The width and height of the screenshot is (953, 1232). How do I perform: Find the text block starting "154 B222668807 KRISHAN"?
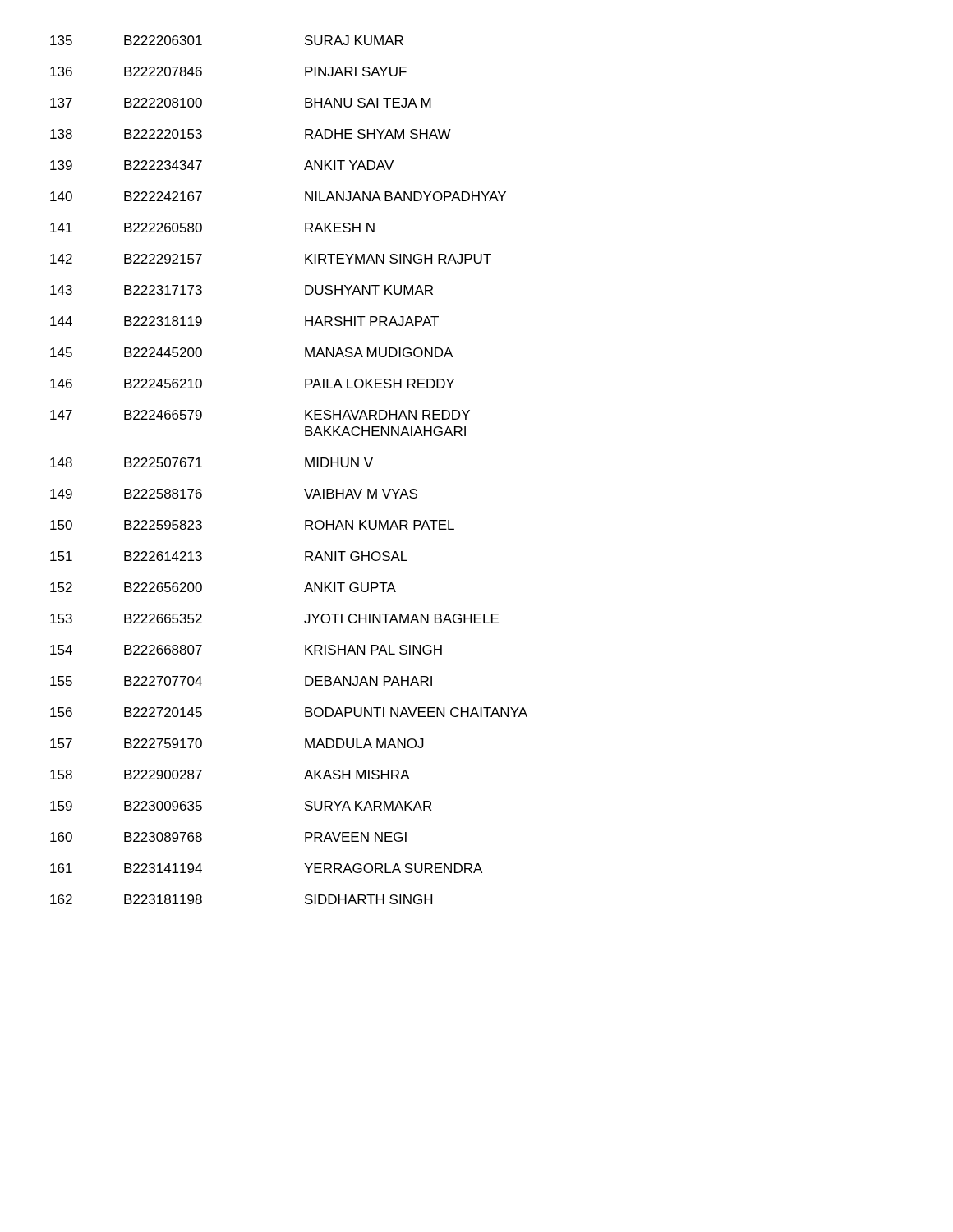[x=64, y=650]
